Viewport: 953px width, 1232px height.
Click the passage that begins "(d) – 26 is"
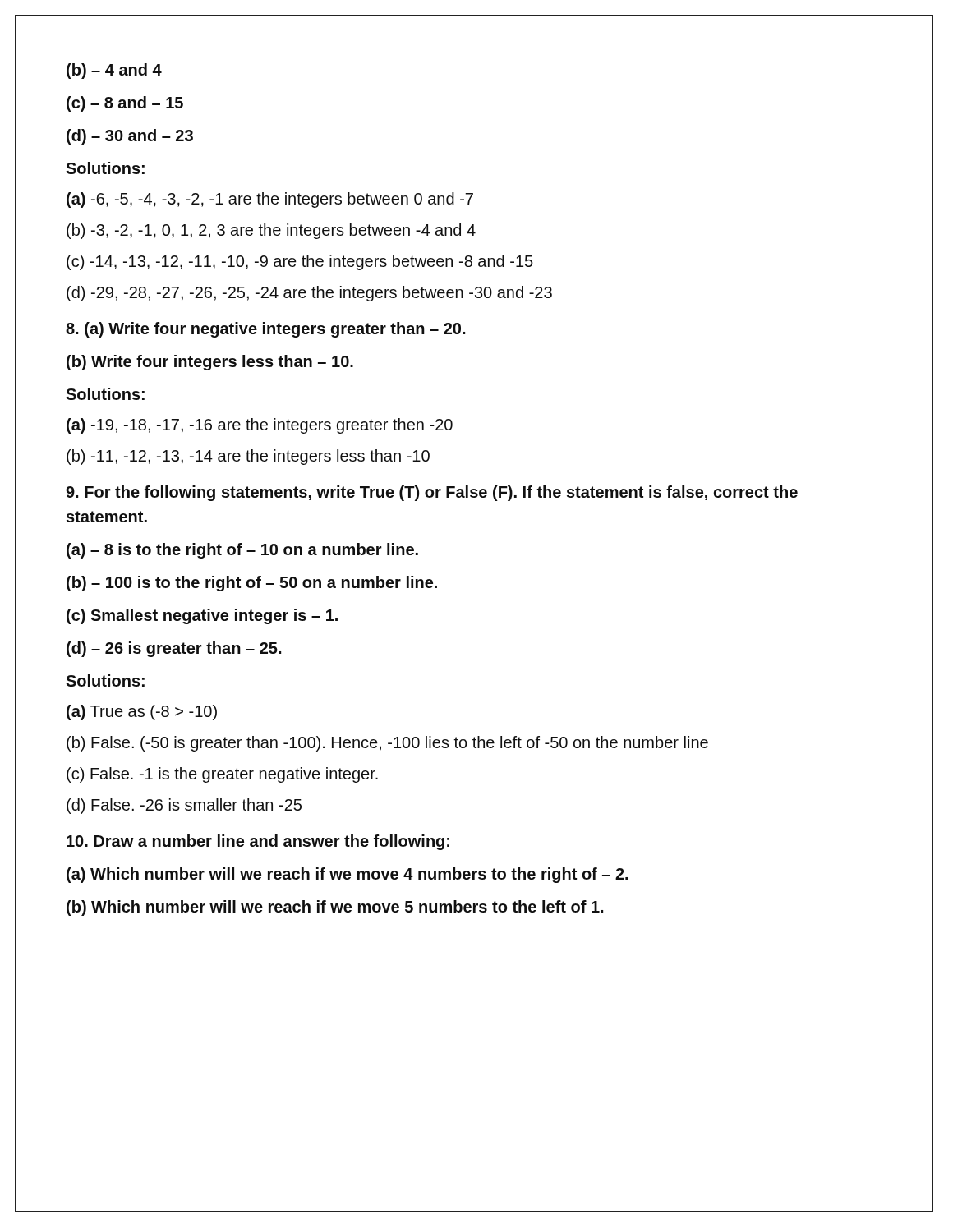(174, 648)
